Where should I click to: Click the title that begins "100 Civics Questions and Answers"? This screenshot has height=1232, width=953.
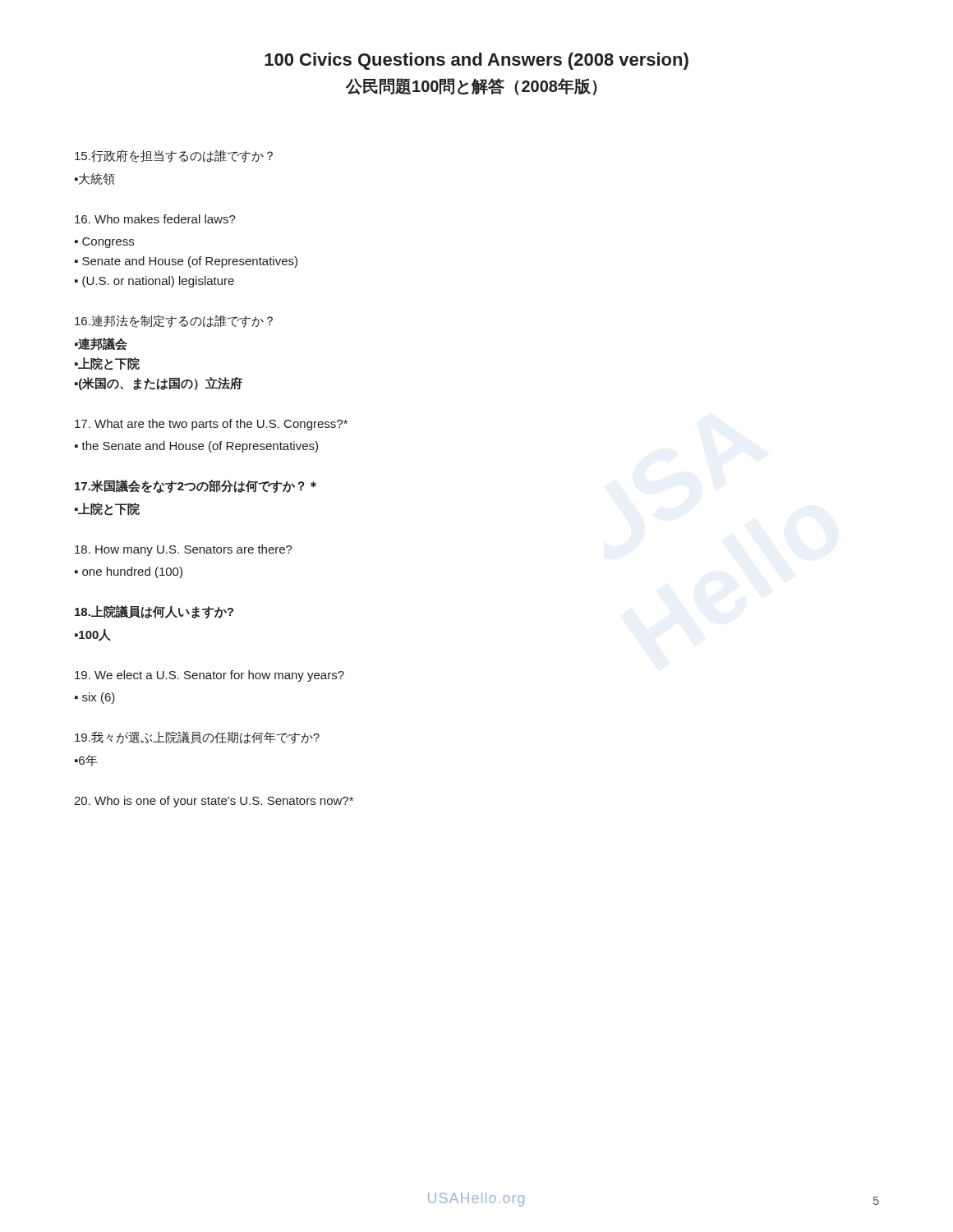click(476, 73)
